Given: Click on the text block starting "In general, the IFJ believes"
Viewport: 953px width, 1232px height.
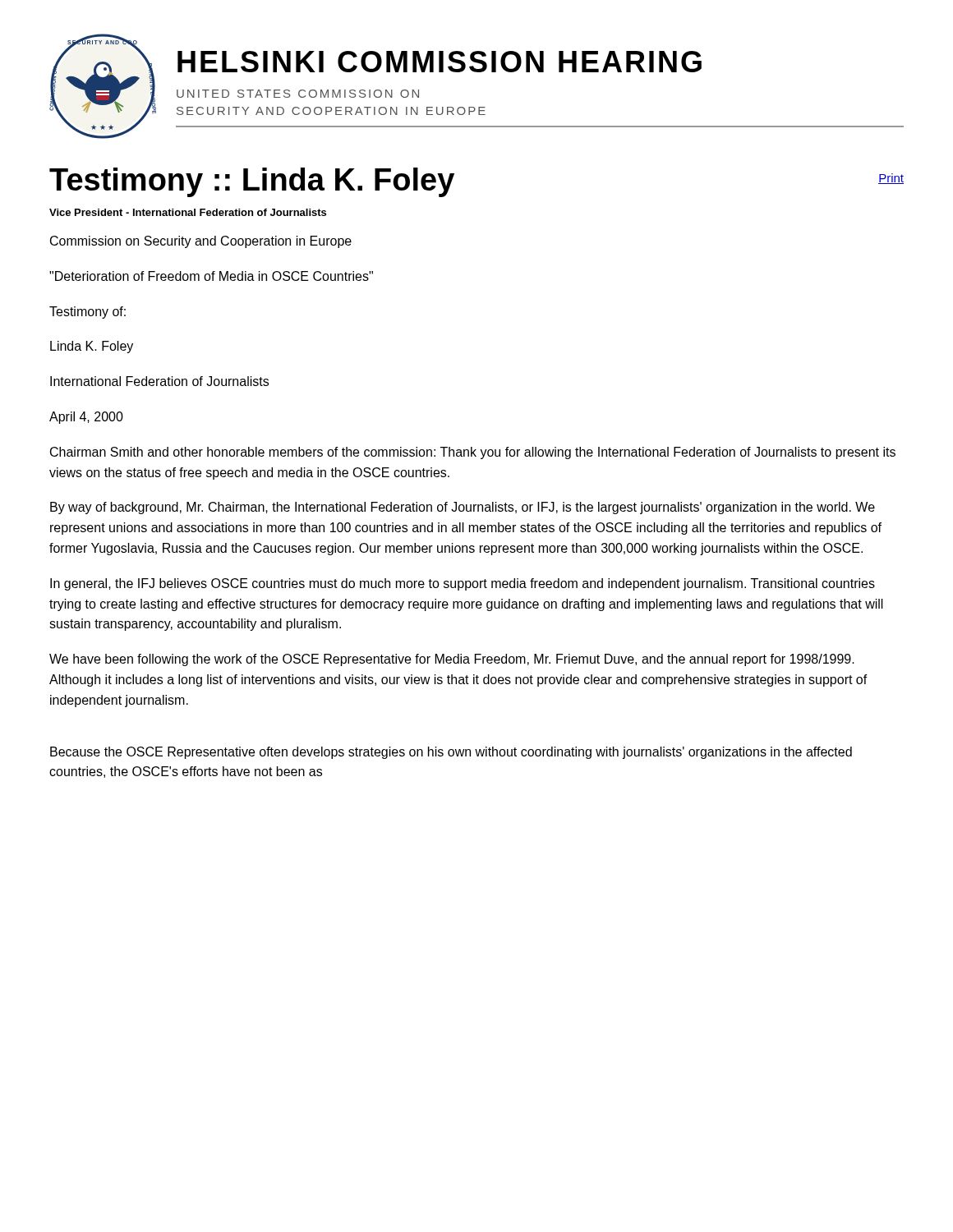Looking at the screenshot, I should point(466,604).
